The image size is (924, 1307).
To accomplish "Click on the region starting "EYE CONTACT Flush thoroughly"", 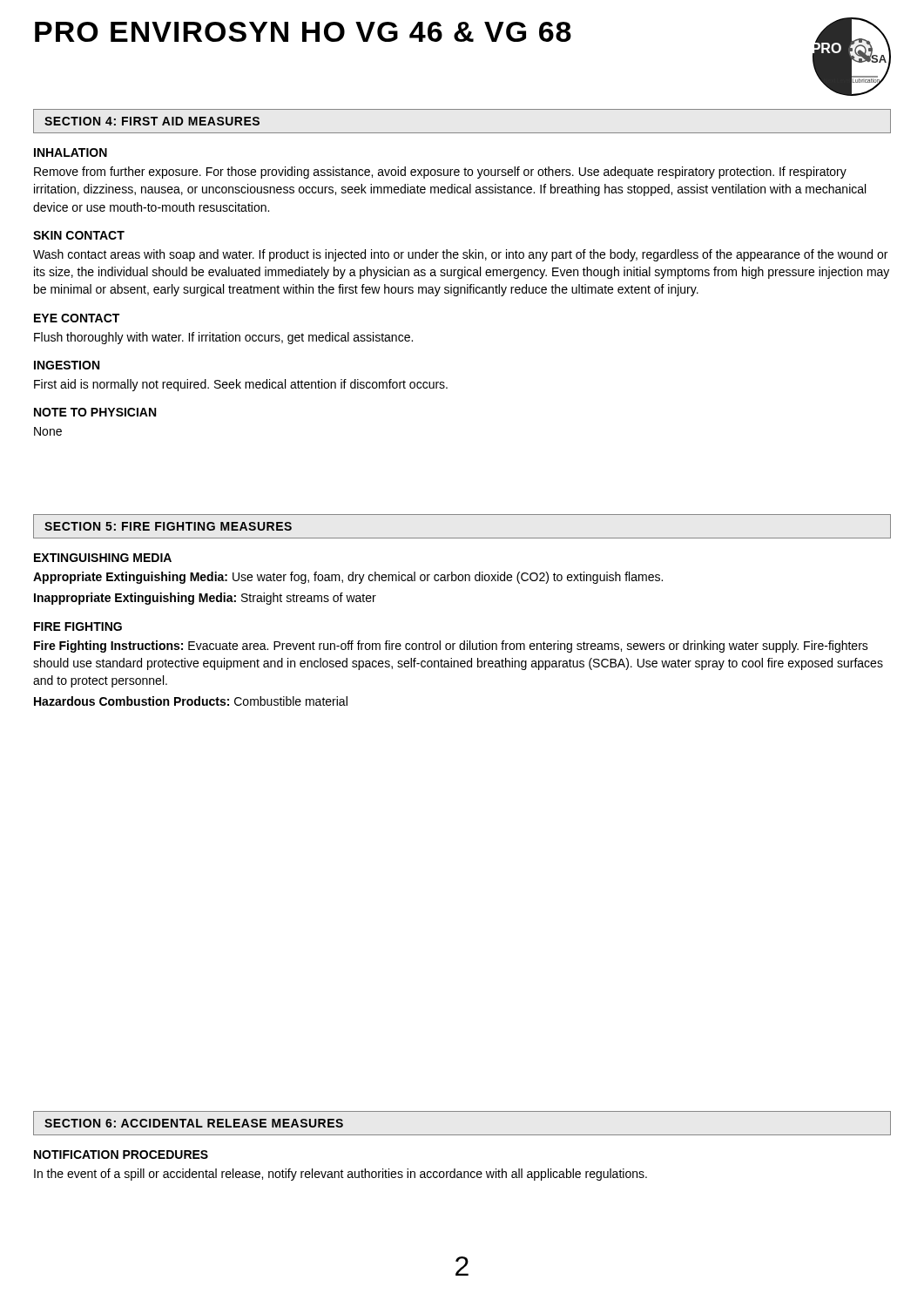I will coord(77,318).
